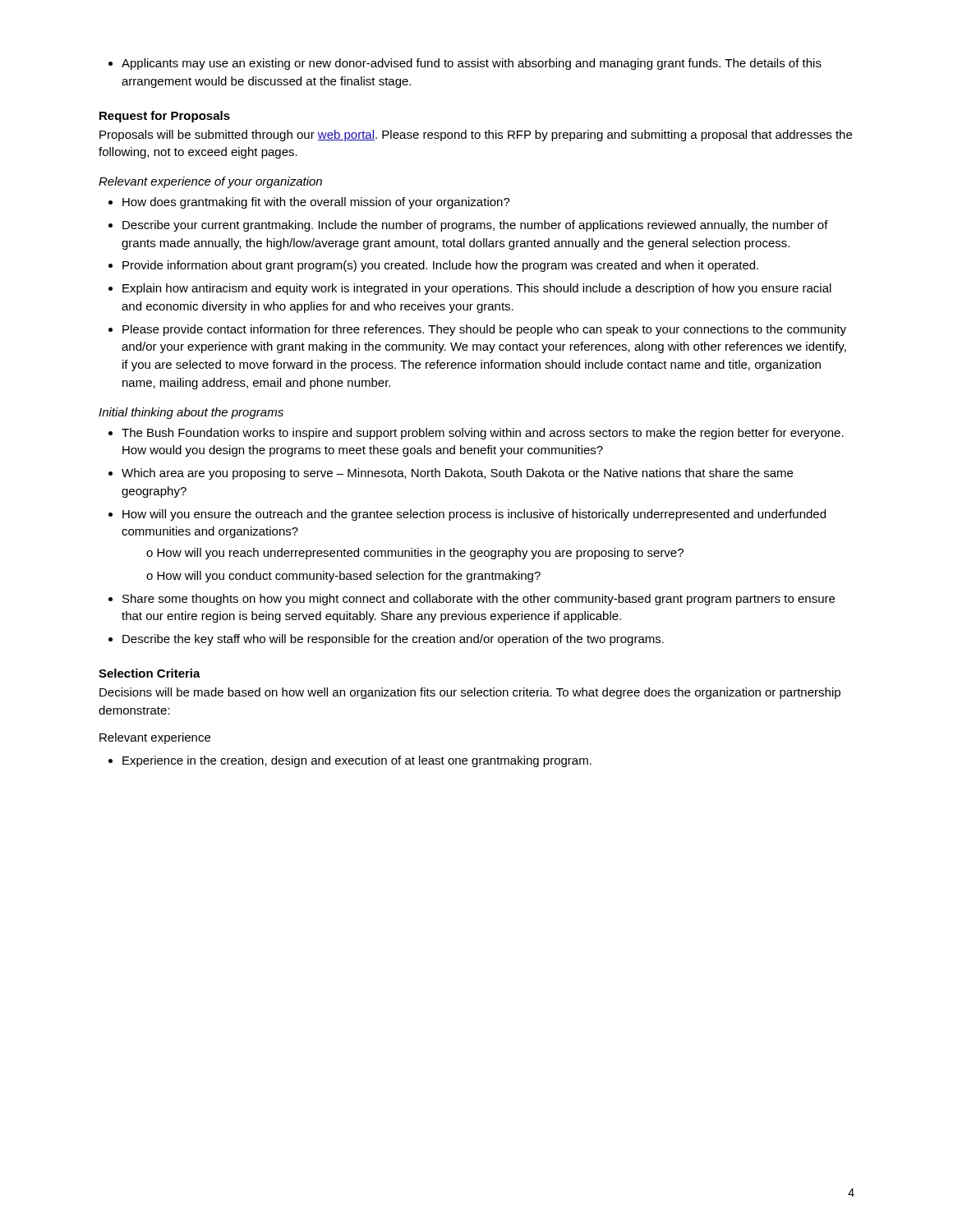
Task: Select the text with the text "Relevant experience"
Action: click(x=155, y=737)
